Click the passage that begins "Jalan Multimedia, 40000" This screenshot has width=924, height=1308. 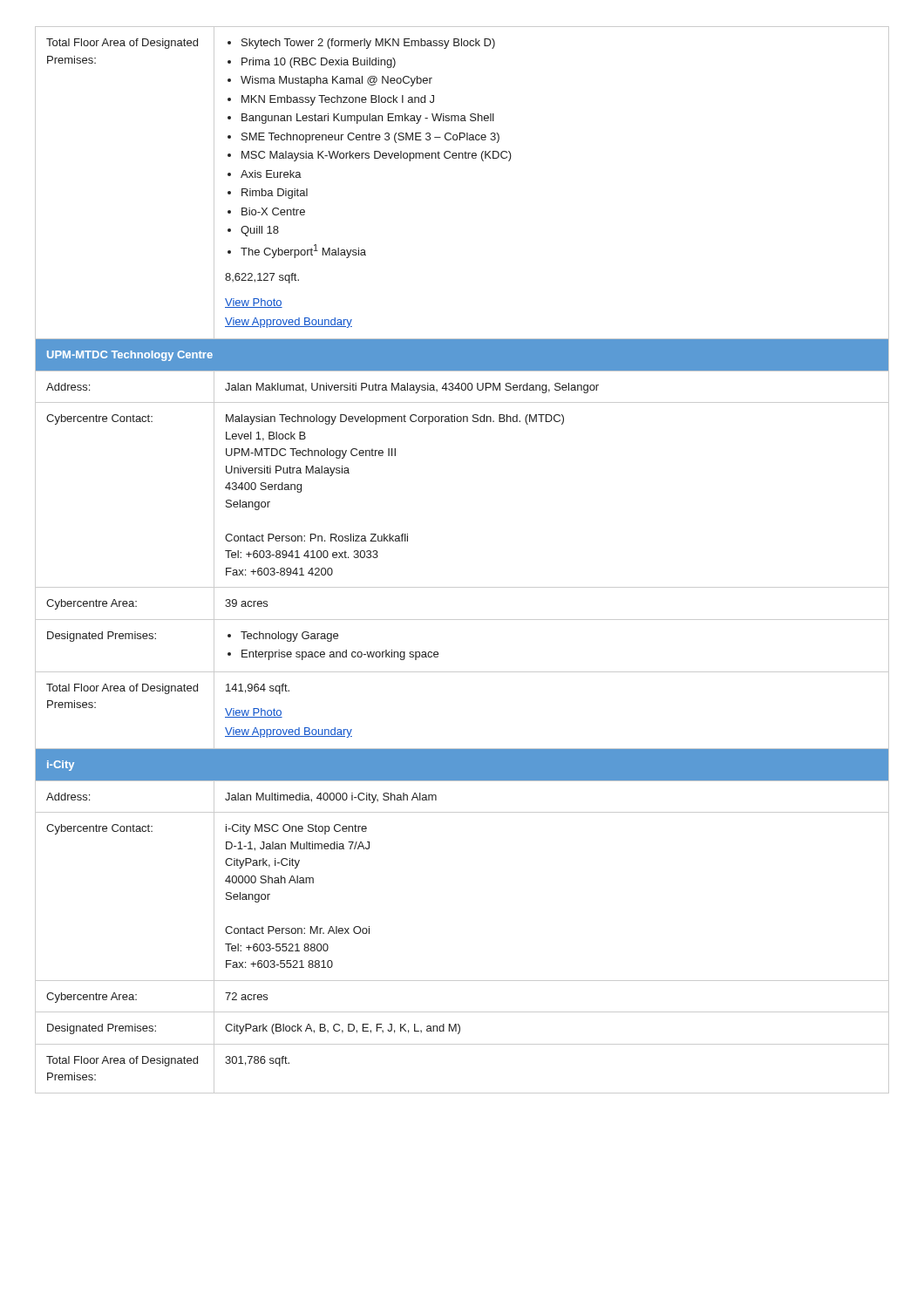[331, 796]
